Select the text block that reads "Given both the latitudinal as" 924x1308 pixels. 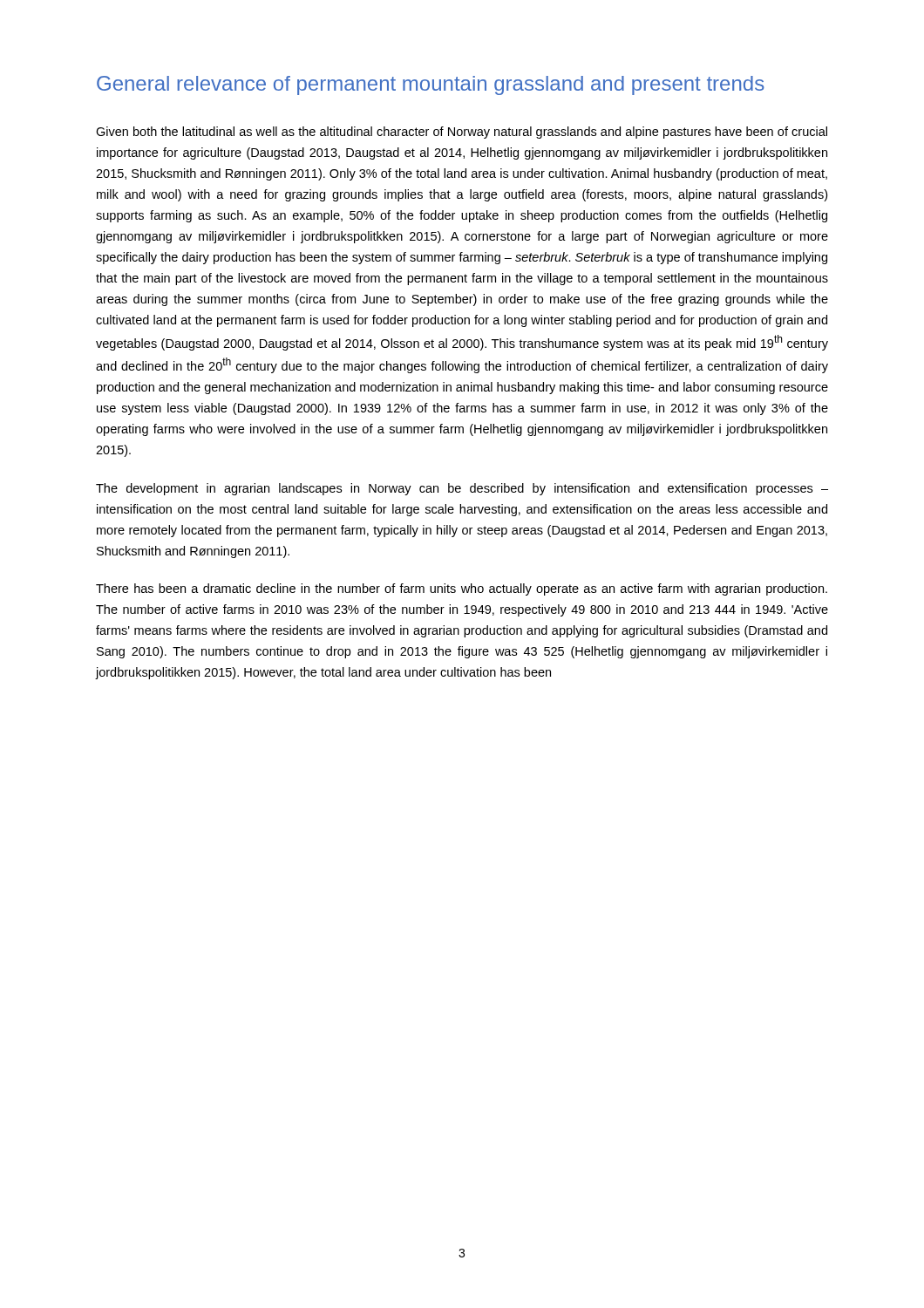click(462, 291)
